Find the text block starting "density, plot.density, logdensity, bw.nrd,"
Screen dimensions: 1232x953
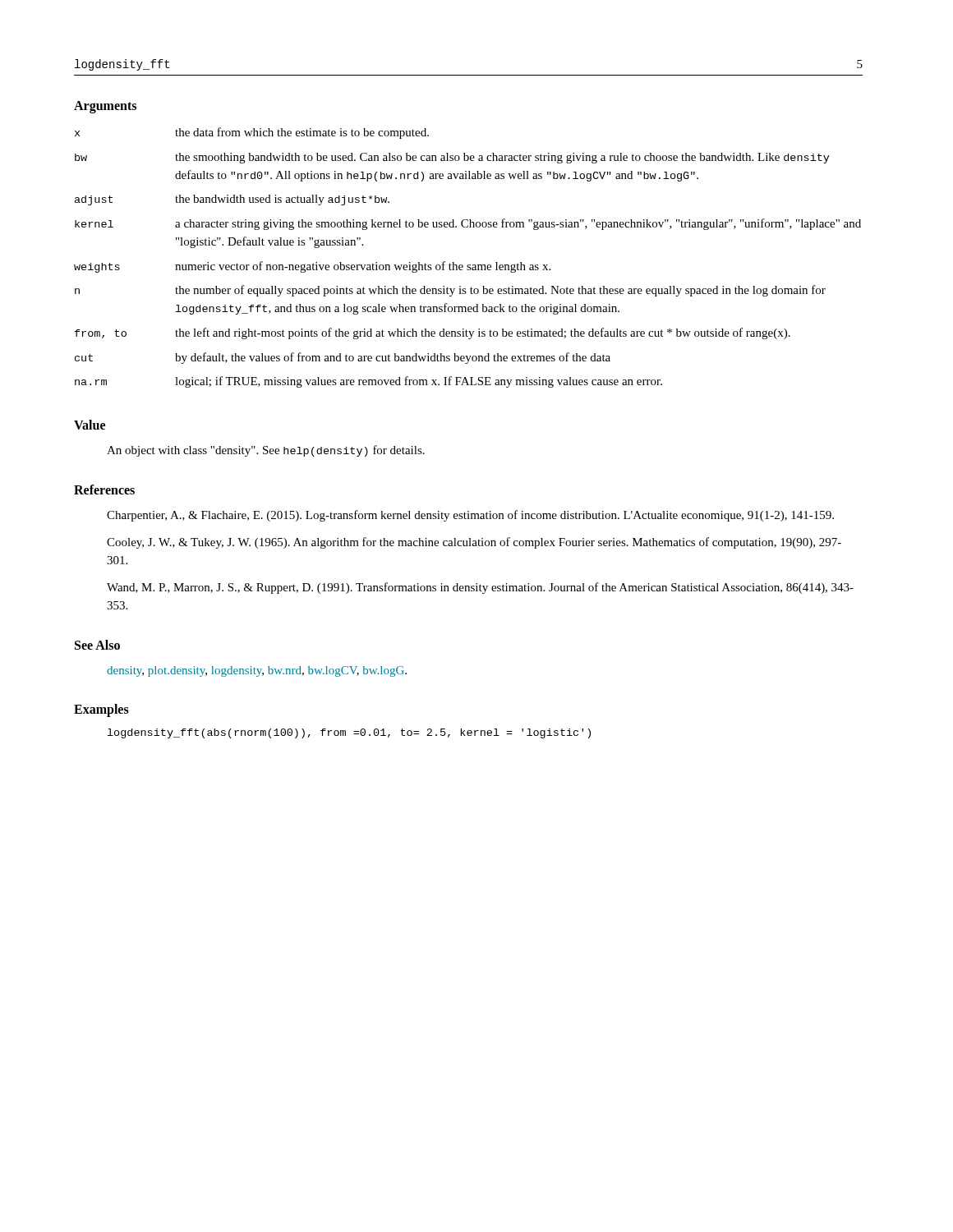click(257, 670)
